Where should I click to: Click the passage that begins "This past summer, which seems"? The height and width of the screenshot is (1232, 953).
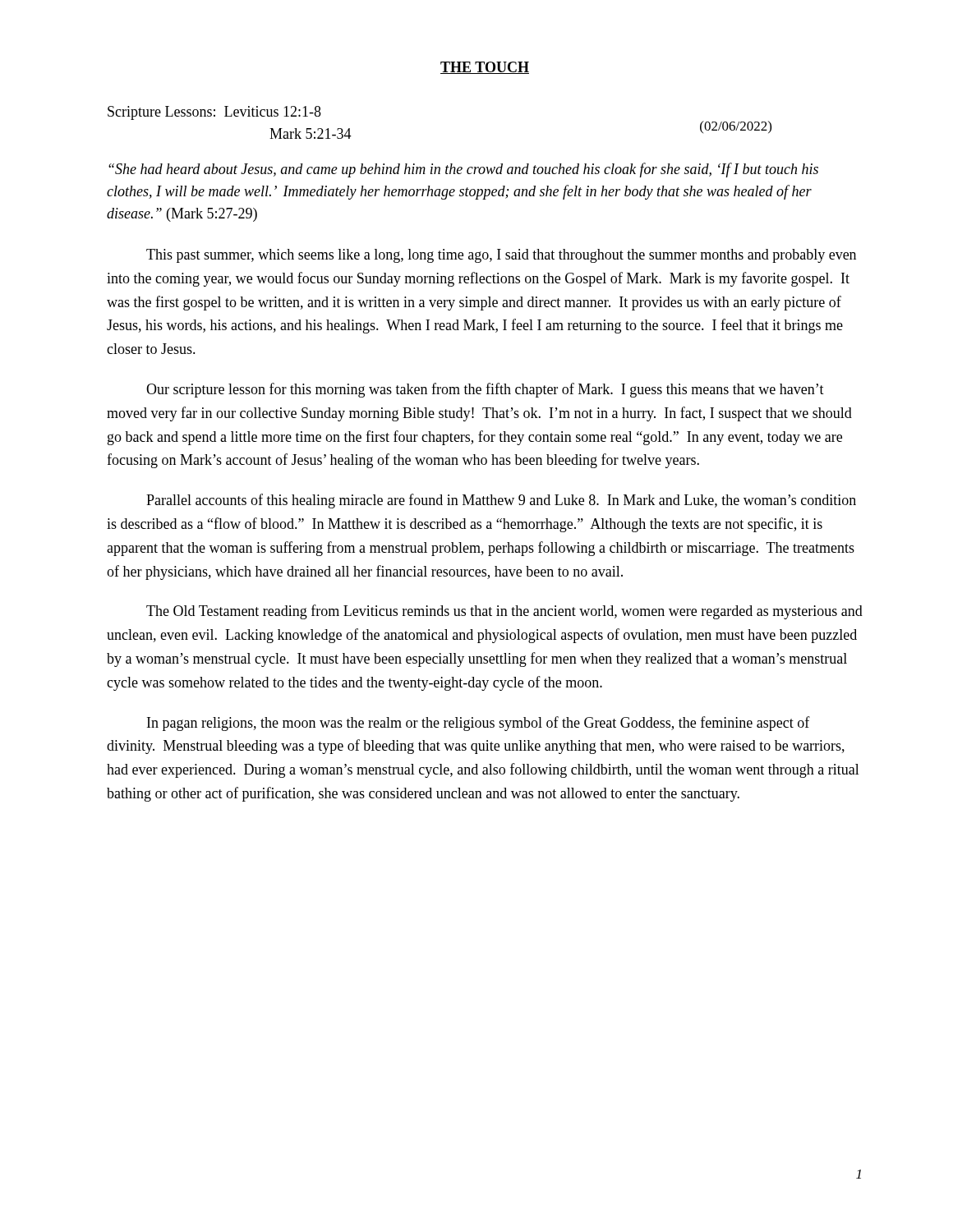482,302
